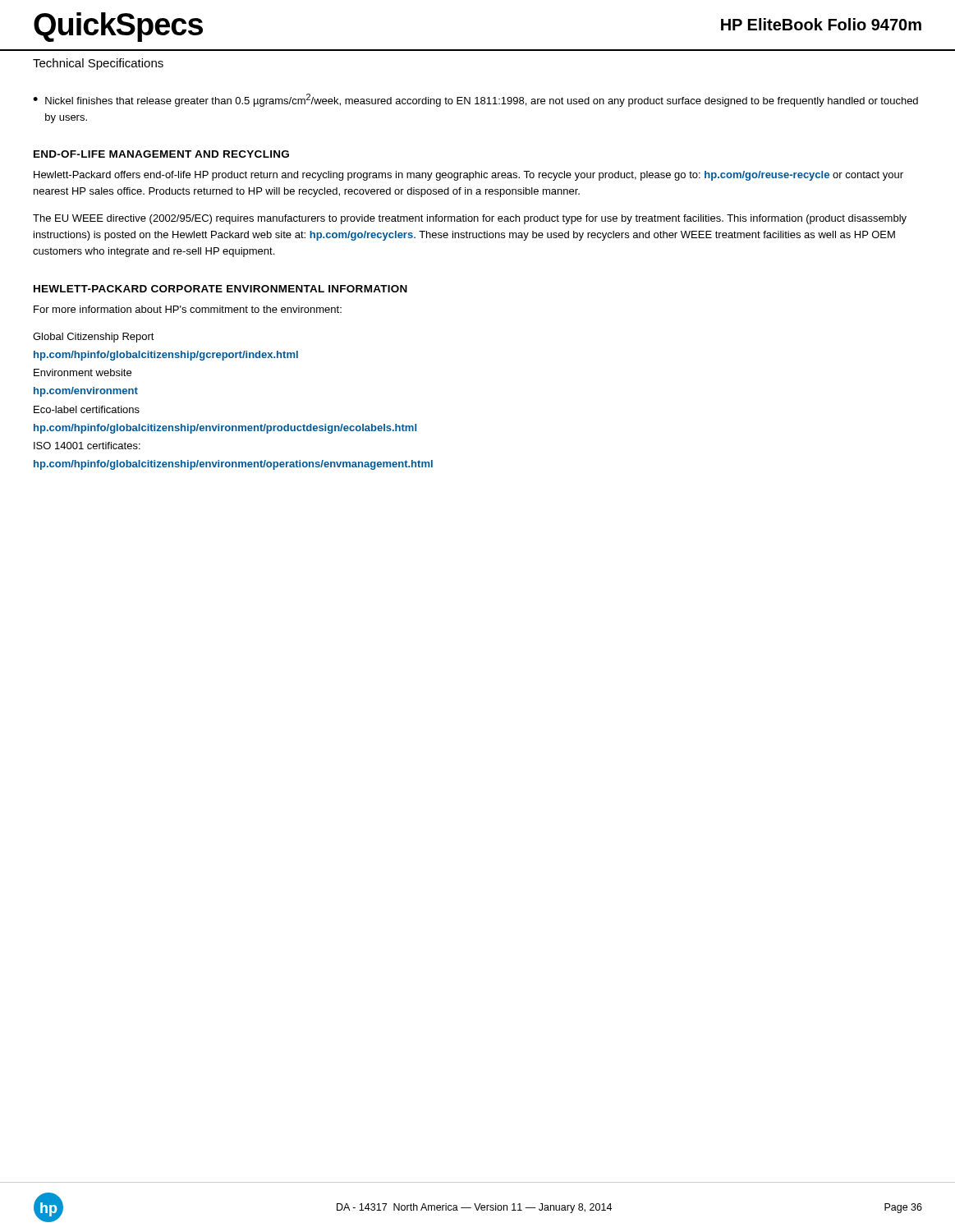
Task: Point to the text block starting "Global Citizenship Report hp.com/hpinfo/globalcitizenship/gcreport/index.html"
Action: [94, 338]
